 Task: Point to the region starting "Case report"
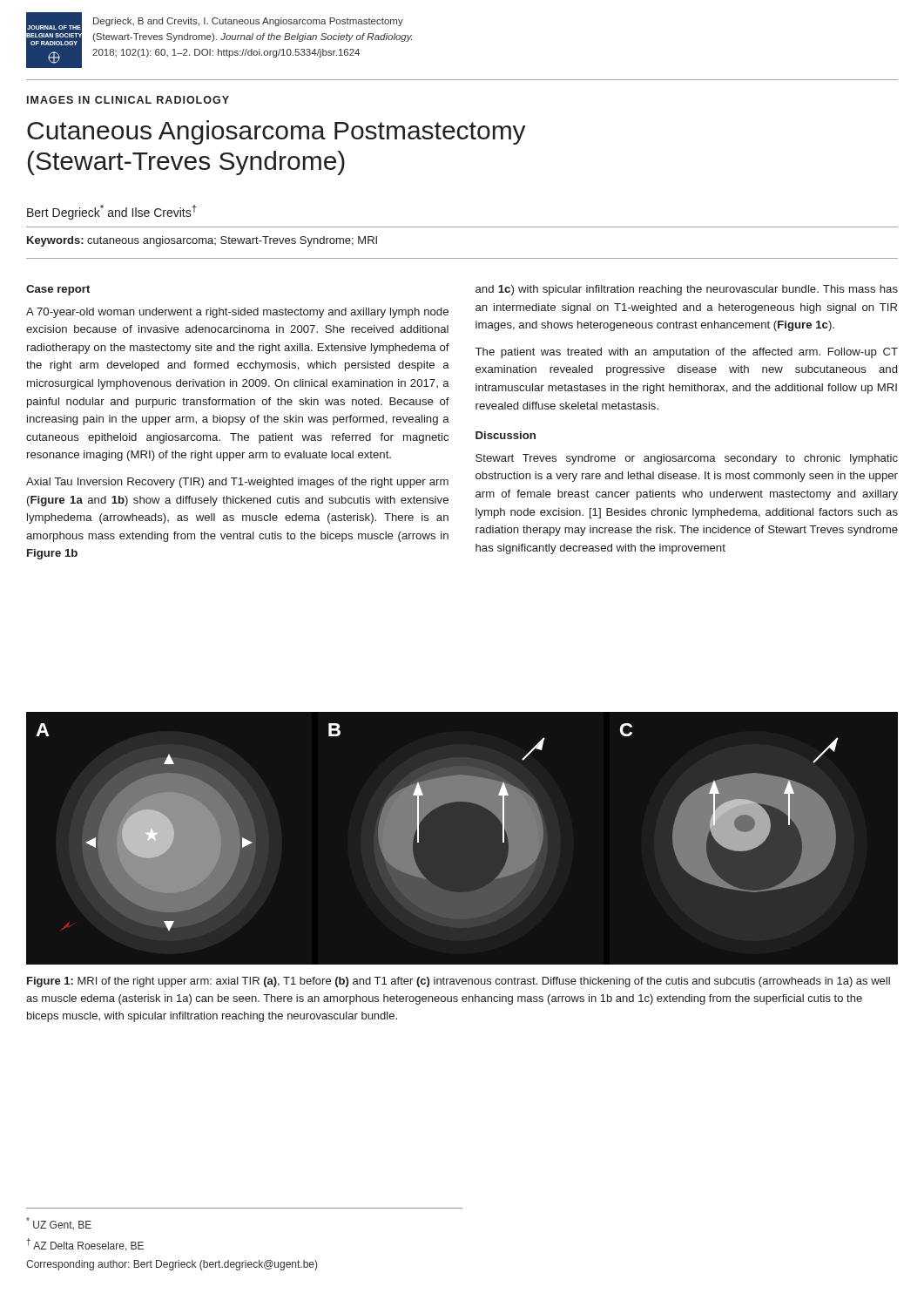click(58, 289)
